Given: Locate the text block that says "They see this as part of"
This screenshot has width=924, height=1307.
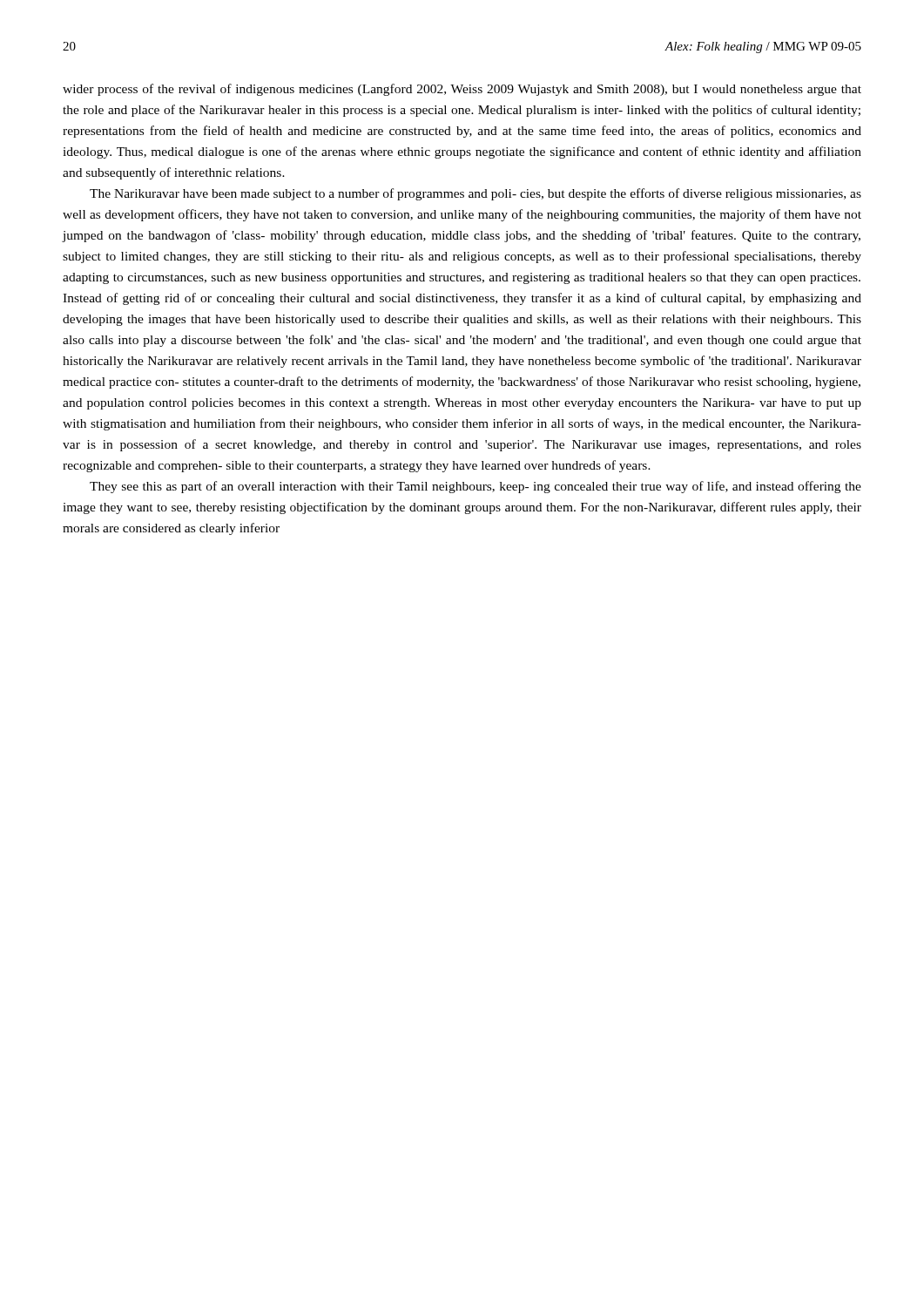Looking at the screenshot, I should click(462, 507).
